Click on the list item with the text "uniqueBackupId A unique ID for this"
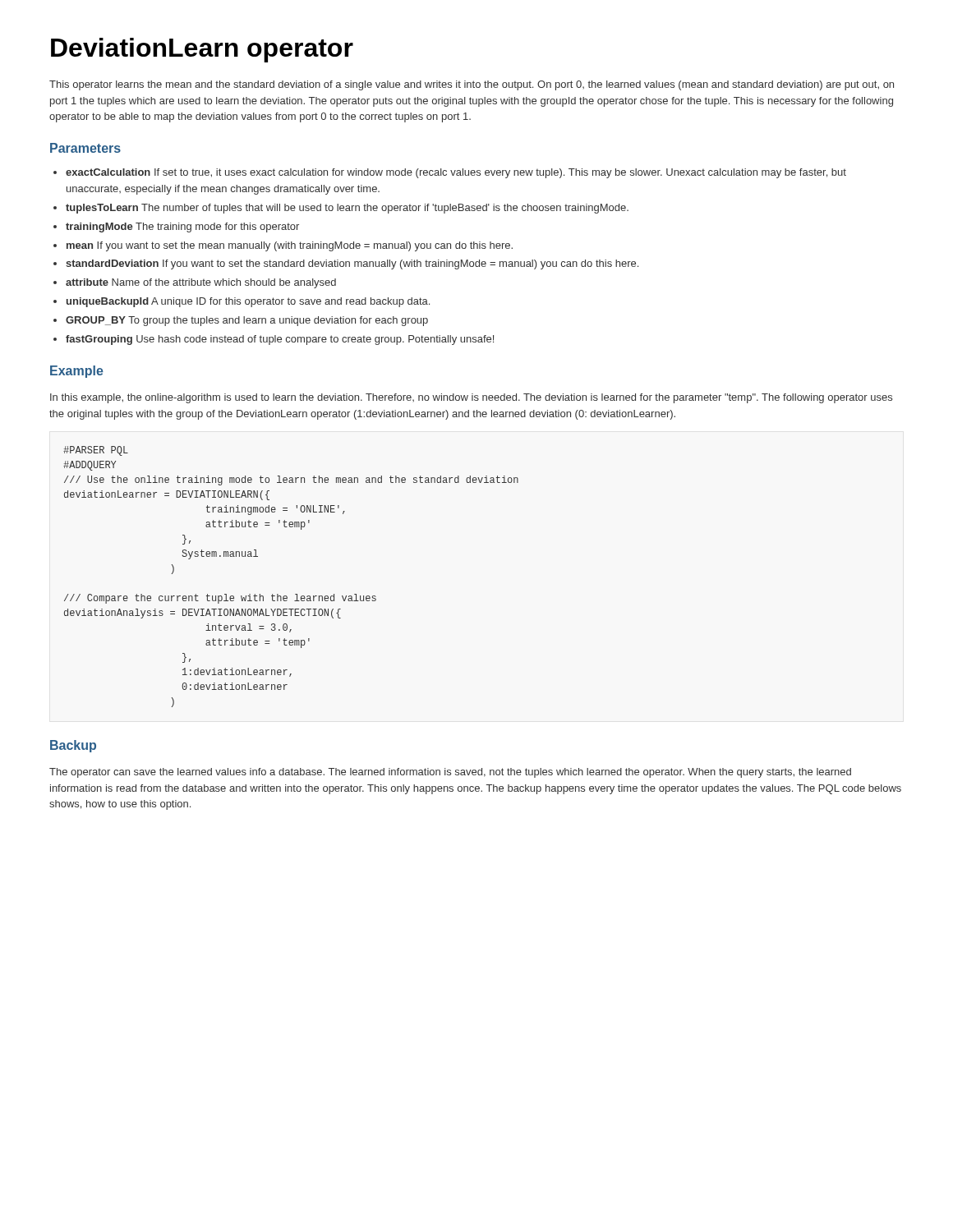 click(248, 302)
